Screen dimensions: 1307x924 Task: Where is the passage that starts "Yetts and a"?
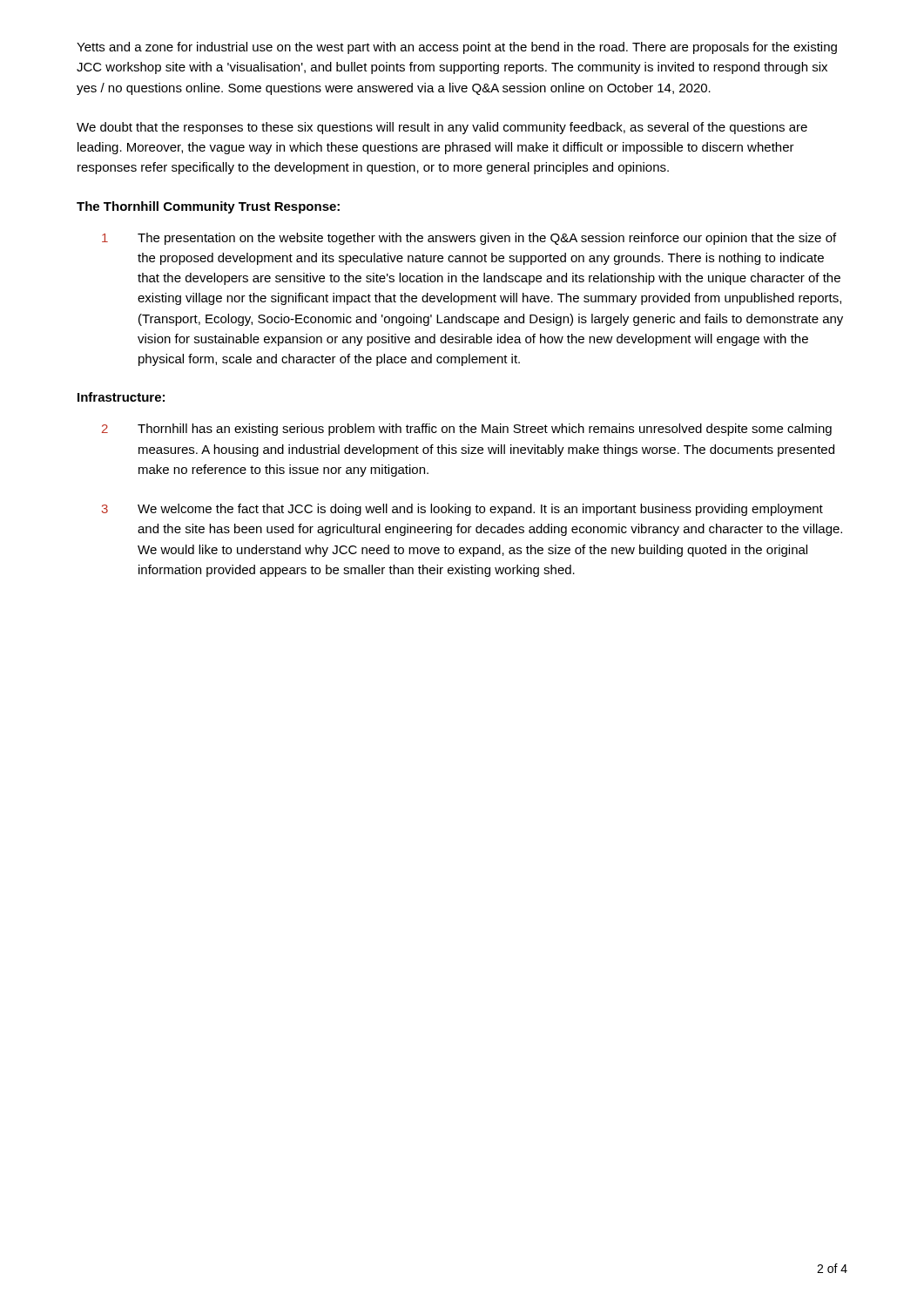click(x=457, y=67)
